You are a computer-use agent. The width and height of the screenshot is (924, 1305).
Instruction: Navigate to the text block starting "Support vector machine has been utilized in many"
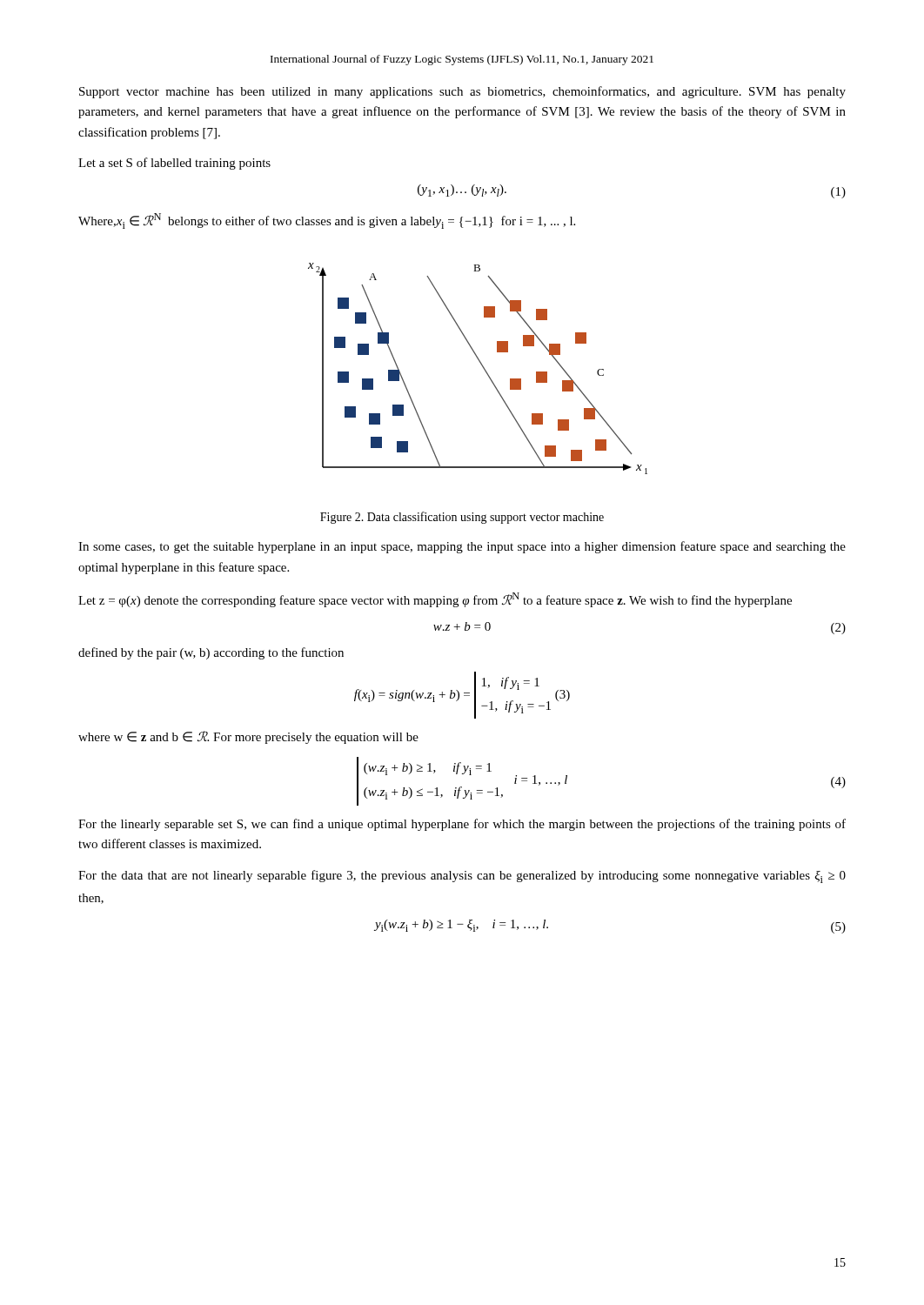462,112
